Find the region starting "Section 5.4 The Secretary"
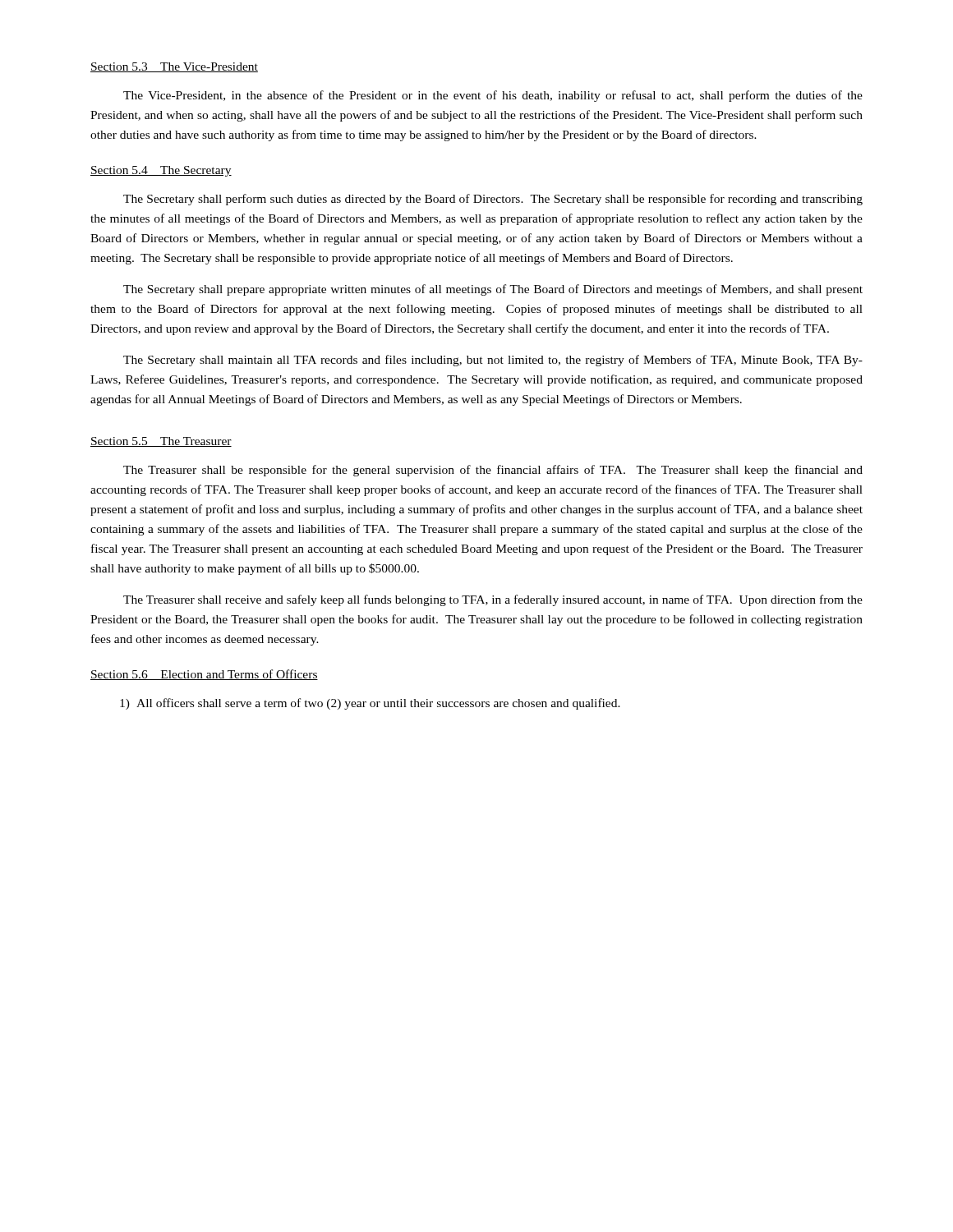 click(x=161, y=170)
